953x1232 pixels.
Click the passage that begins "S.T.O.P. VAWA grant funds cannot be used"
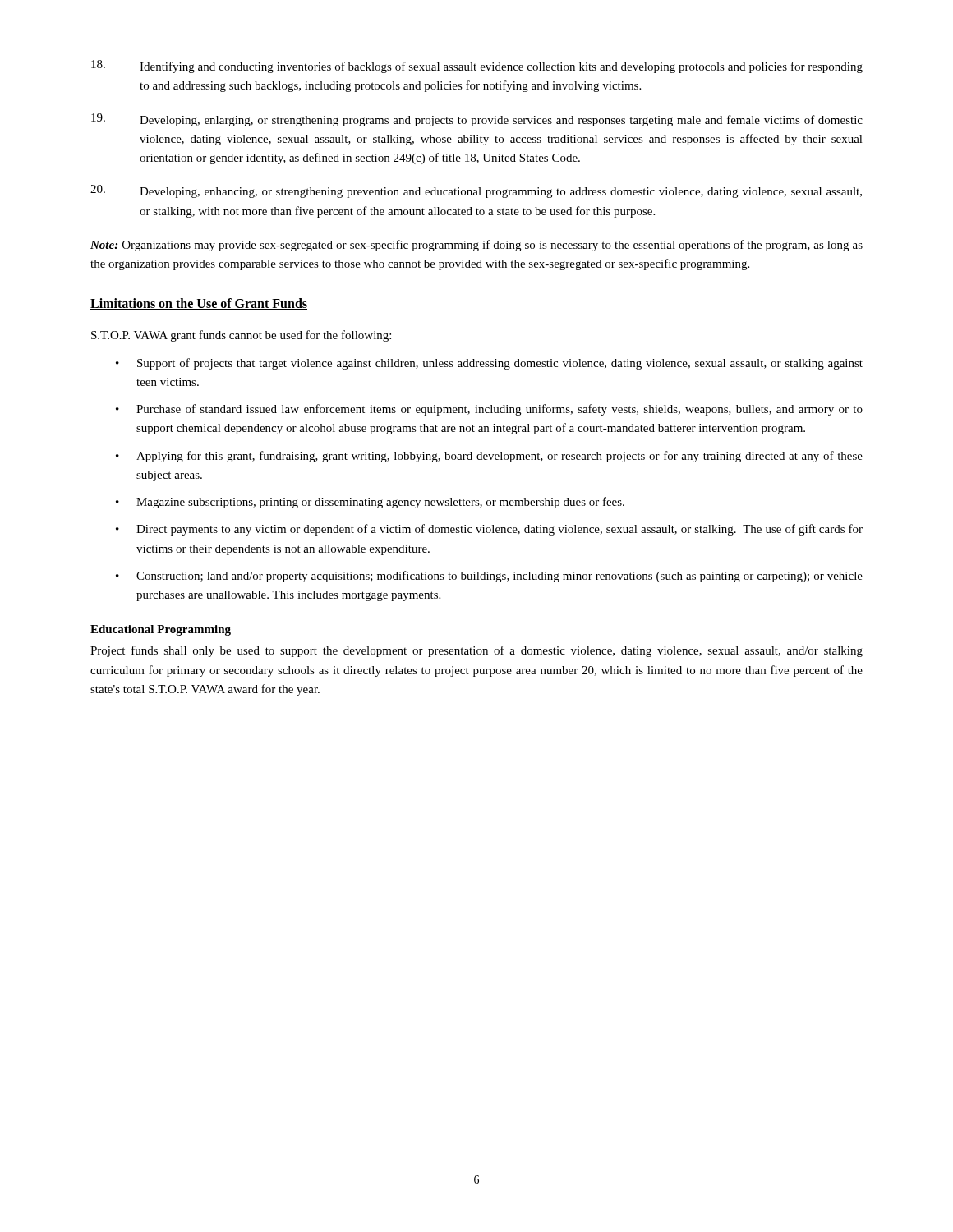click(x=241, y=335)
